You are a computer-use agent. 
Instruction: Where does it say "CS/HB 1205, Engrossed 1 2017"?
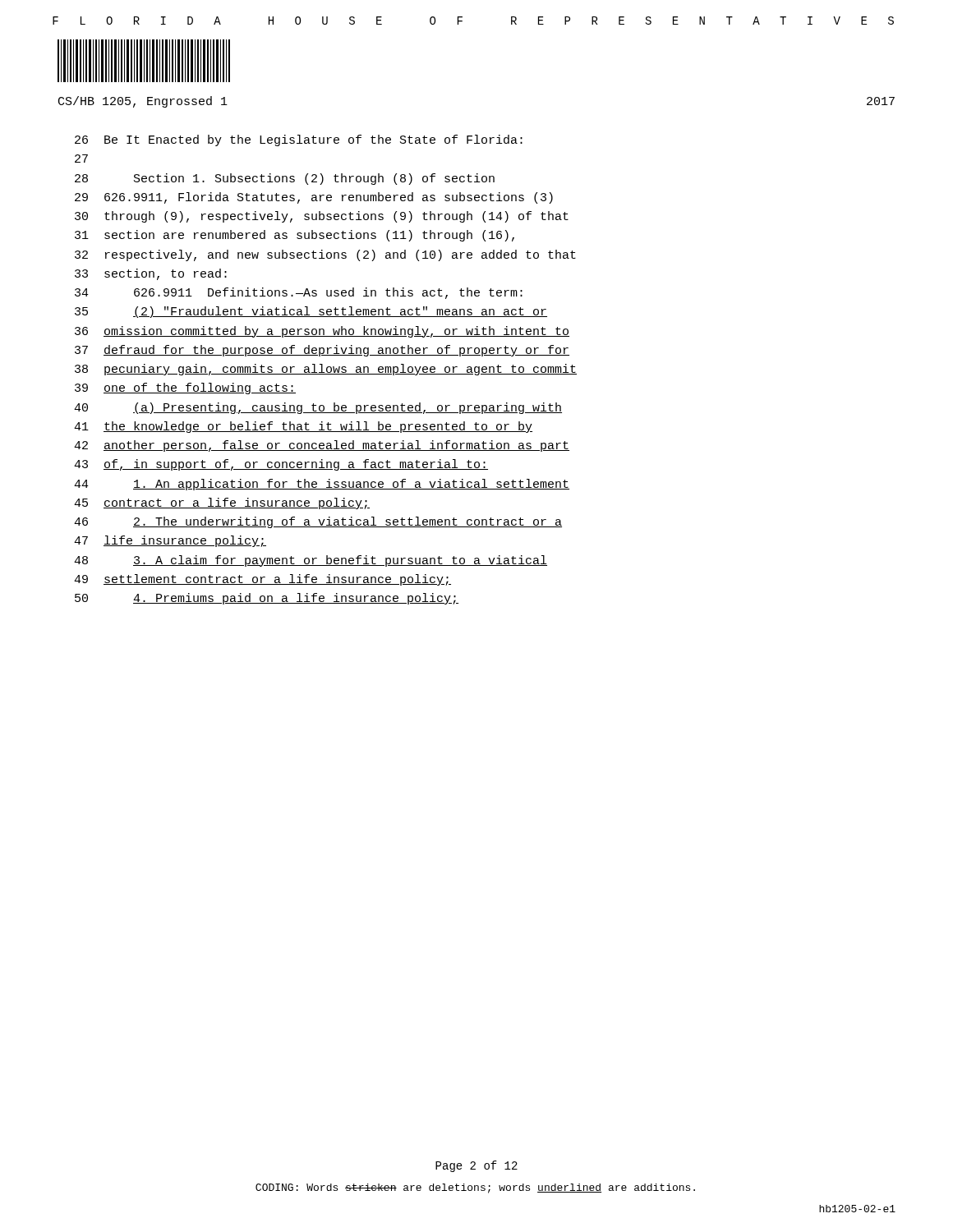(x=150, y=101)
